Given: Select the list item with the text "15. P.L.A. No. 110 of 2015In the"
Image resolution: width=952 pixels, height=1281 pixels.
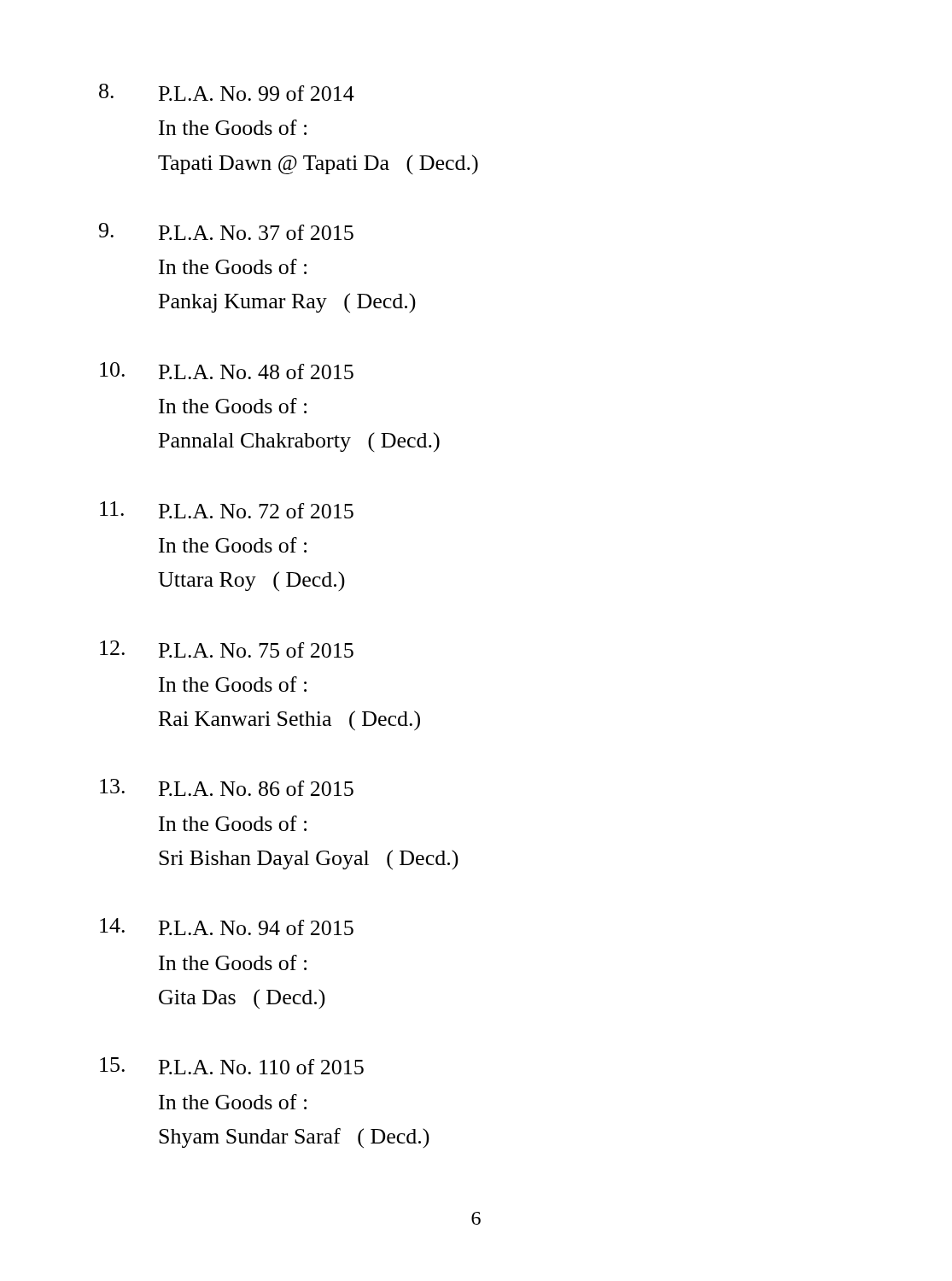Looking at the screenshot, I should click(x=264, y=1102).
